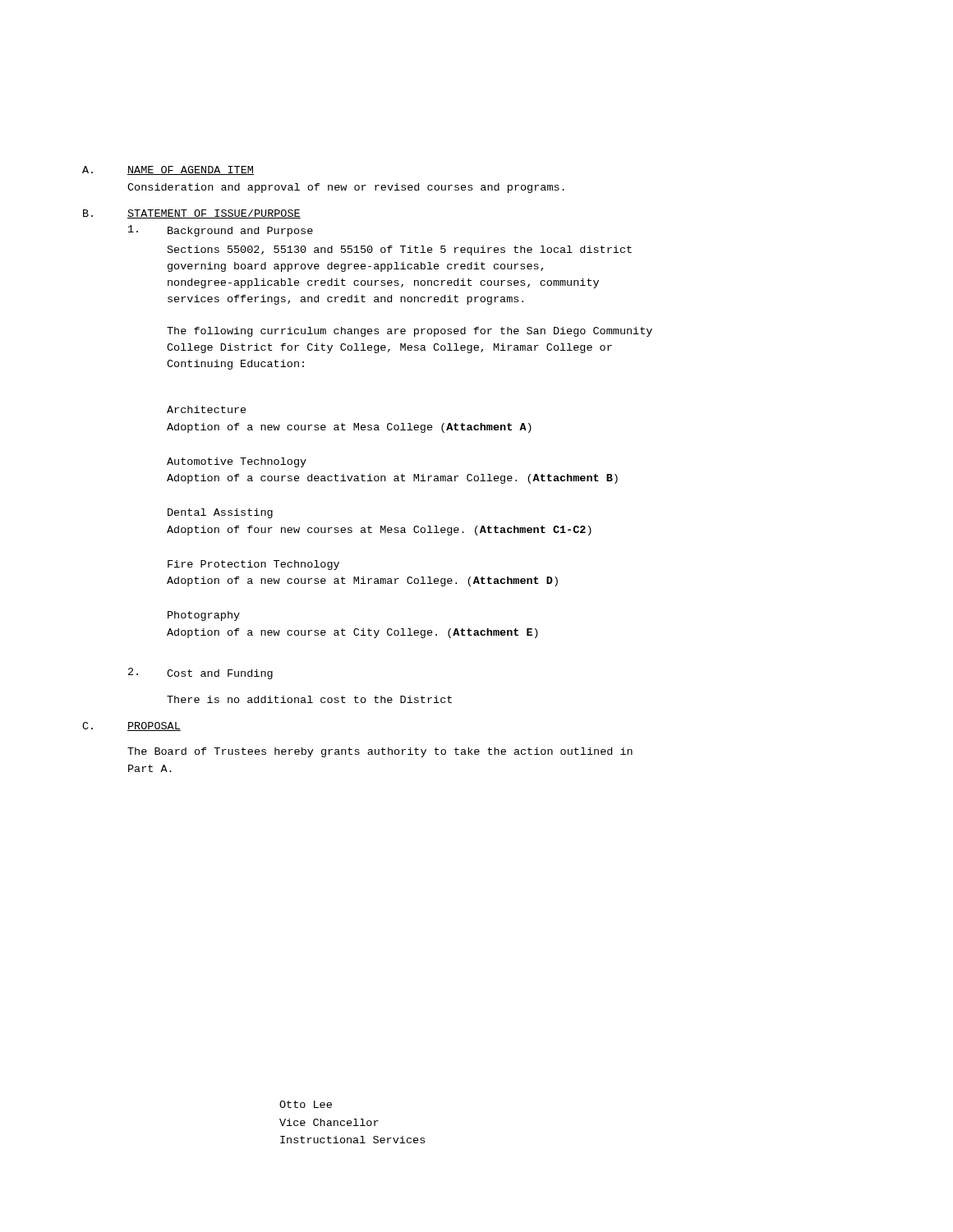Where is the section header that starts "NAME OF AGENDA"?
Image resolution: width=953 pixels, height=1232 pixels.
(x=191, y=170)
